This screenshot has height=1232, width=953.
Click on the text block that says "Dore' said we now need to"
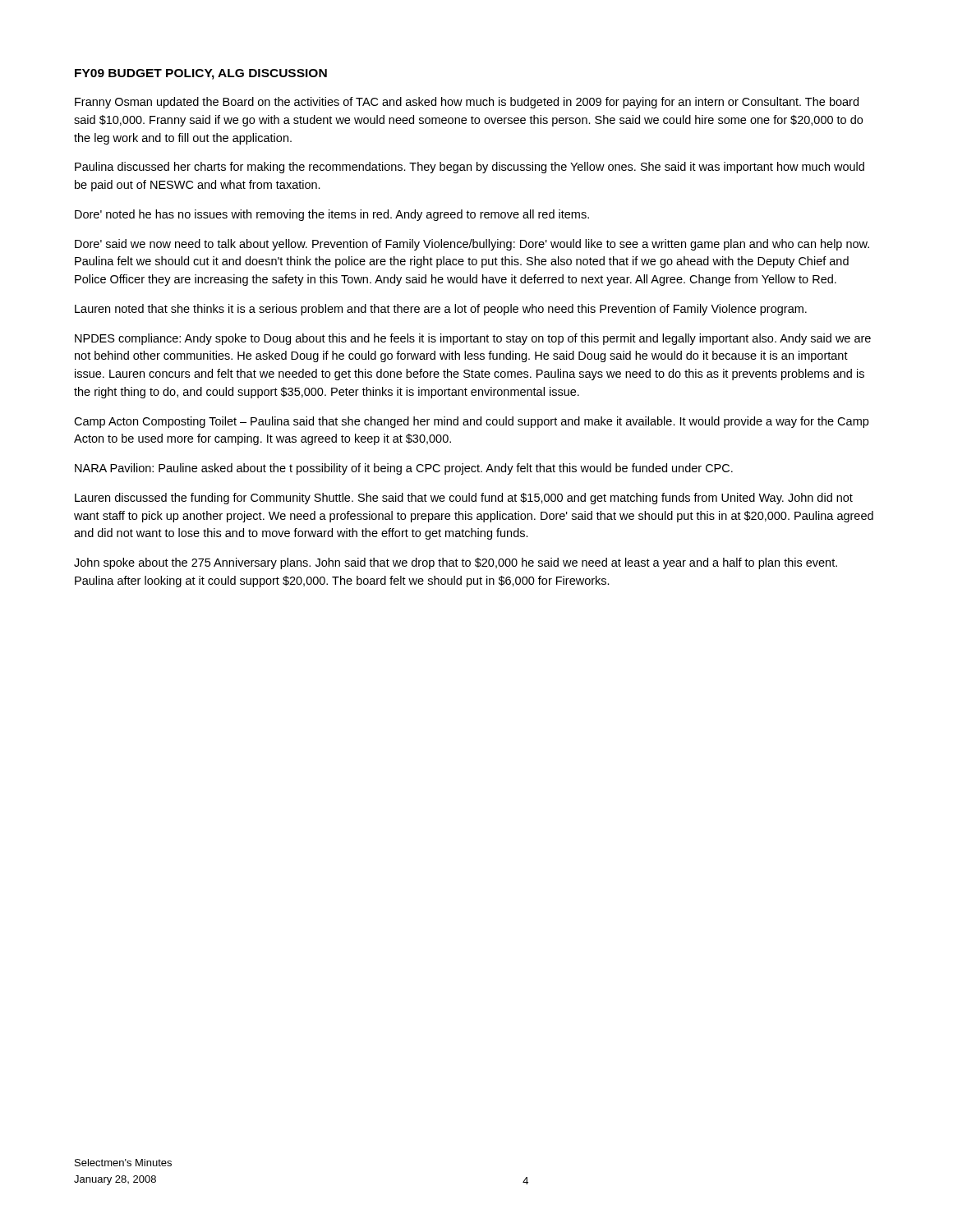pos(472,261)
